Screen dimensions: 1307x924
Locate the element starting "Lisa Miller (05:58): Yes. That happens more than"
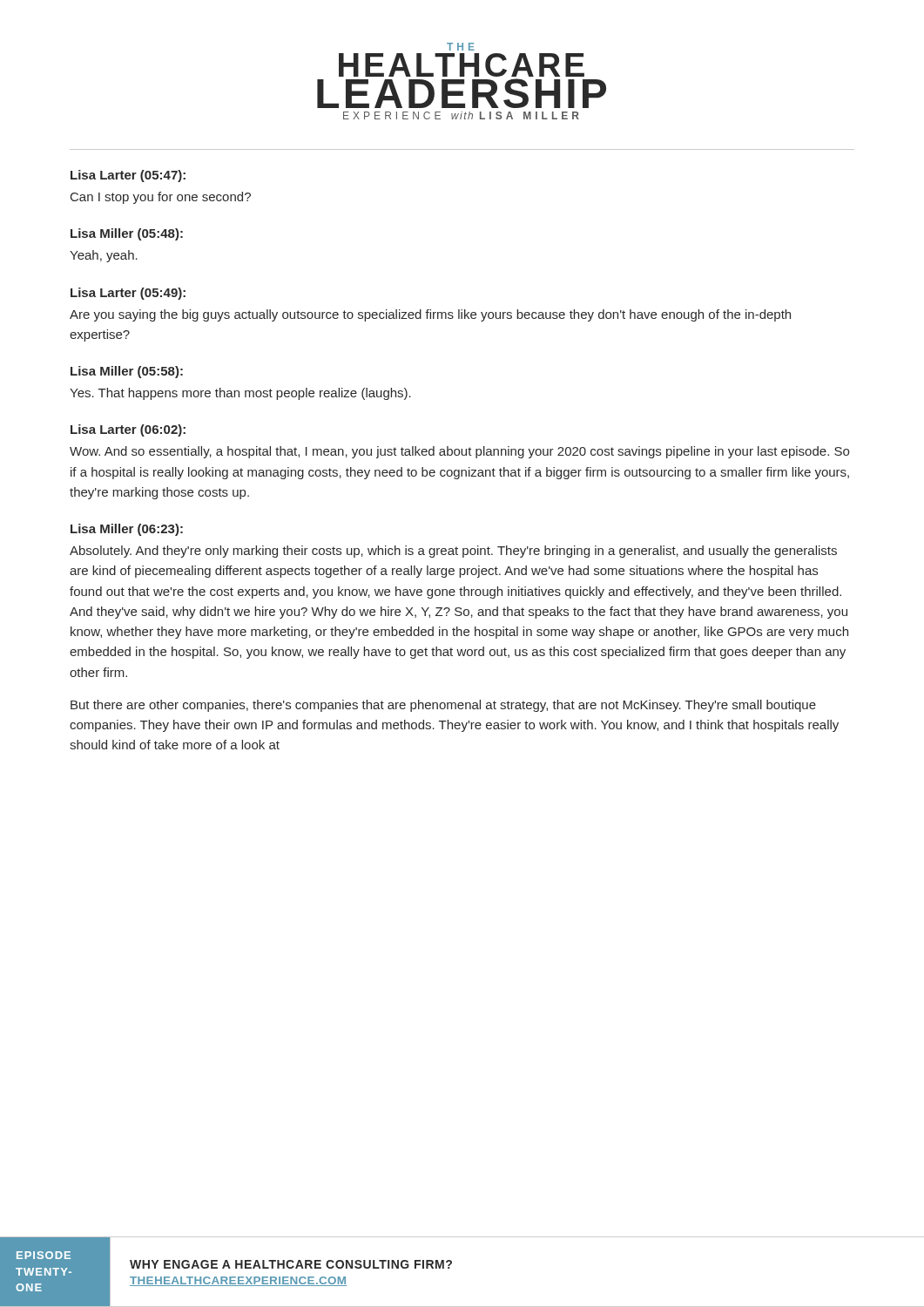(x=127, y=372)
